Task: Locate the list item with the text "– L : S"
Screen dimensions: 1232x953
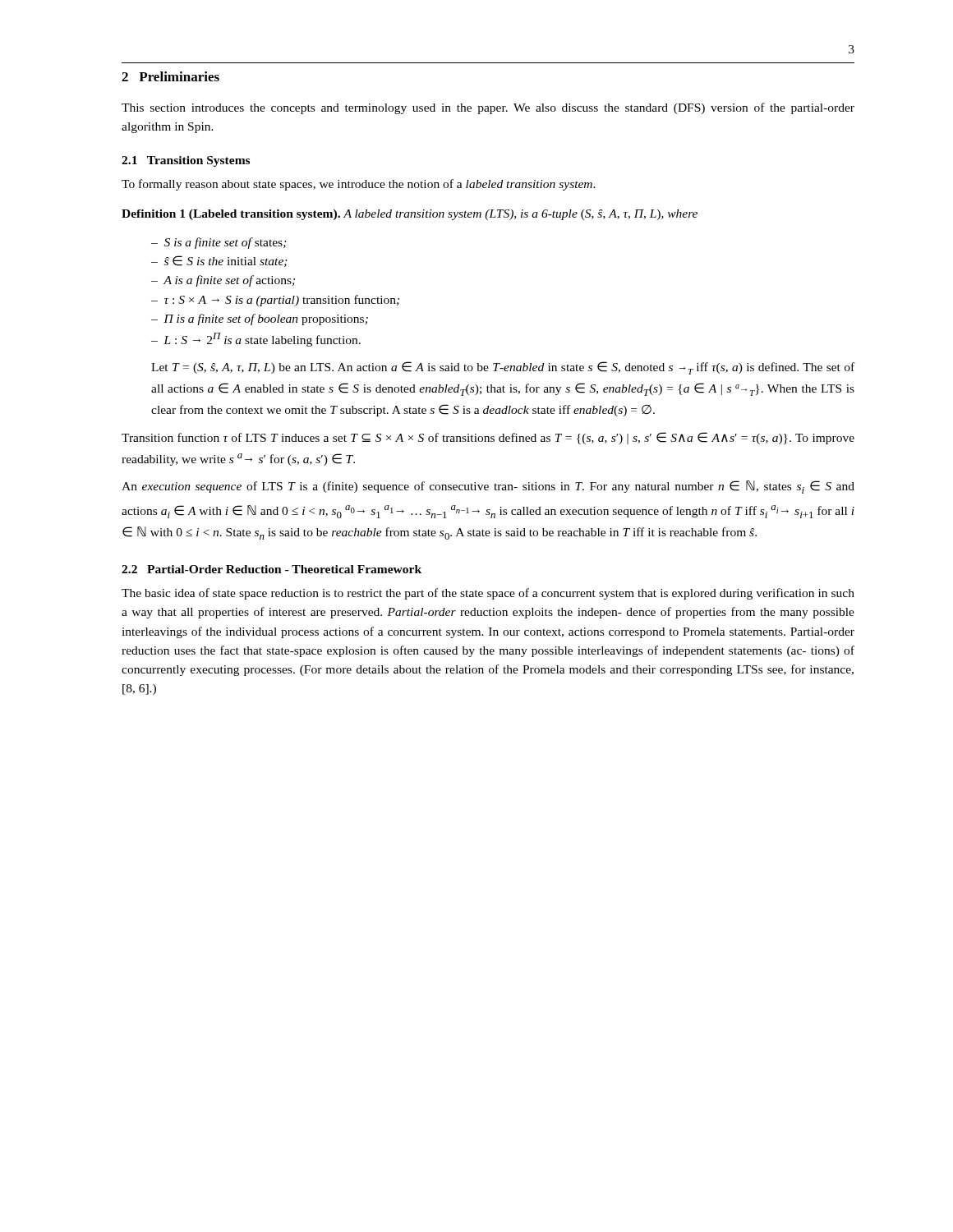Action: pyautogui.click(x=256, y=338)
